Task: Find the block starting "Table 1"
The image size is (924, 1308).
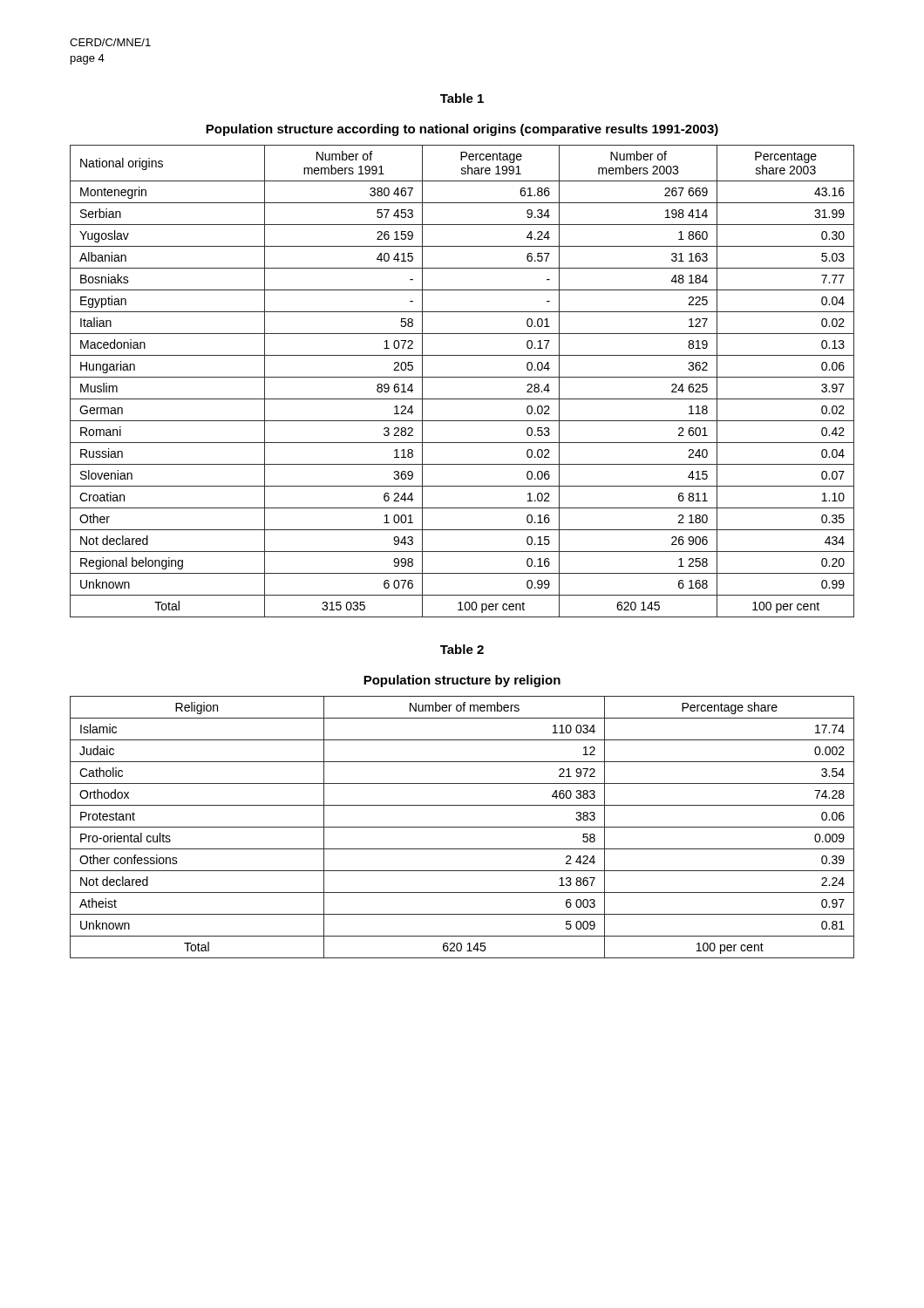Action: [462, 98]
